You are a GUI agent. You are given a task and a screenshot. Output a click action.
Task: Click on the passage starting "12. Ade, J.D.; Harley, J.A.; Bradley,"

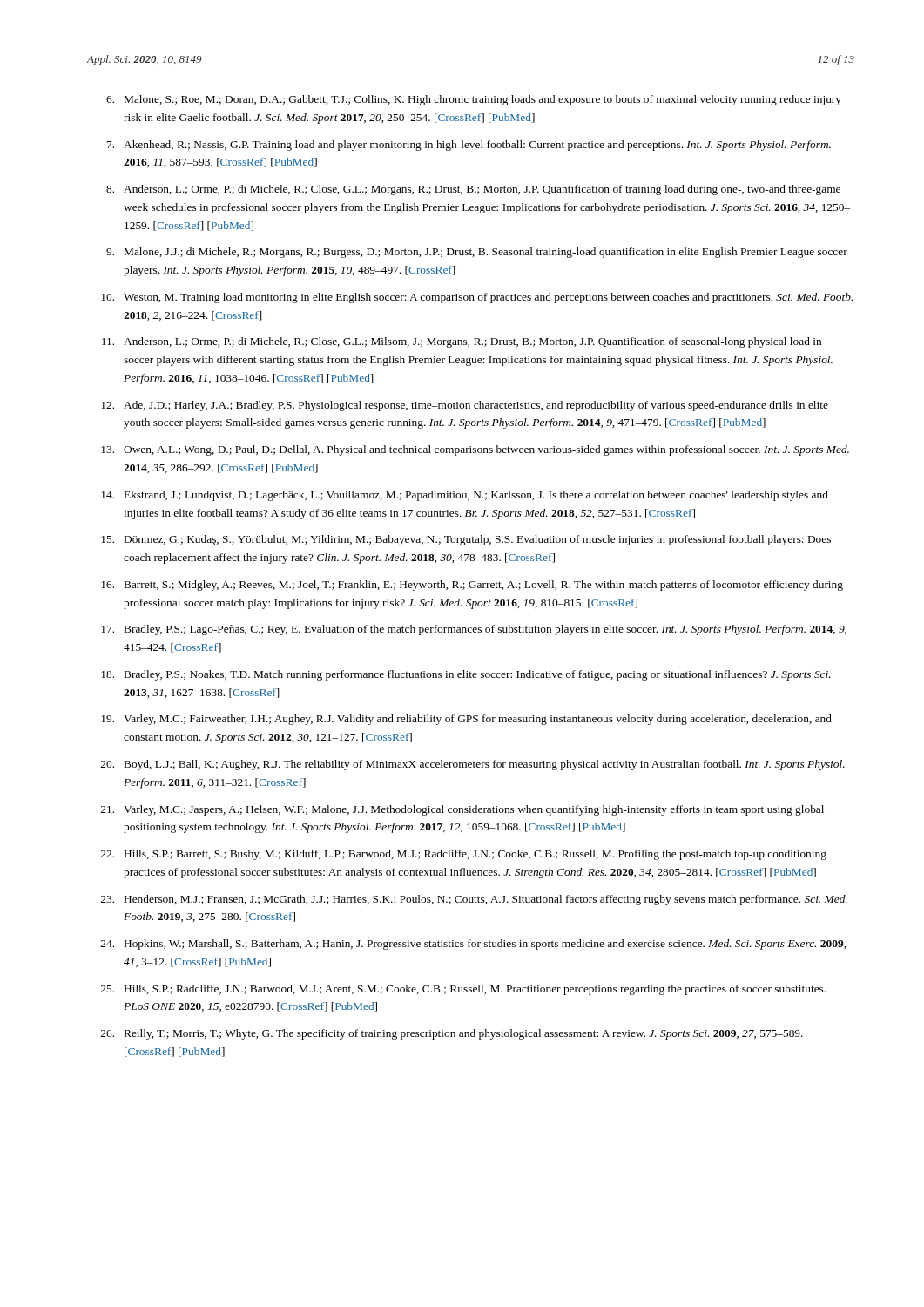471,414
